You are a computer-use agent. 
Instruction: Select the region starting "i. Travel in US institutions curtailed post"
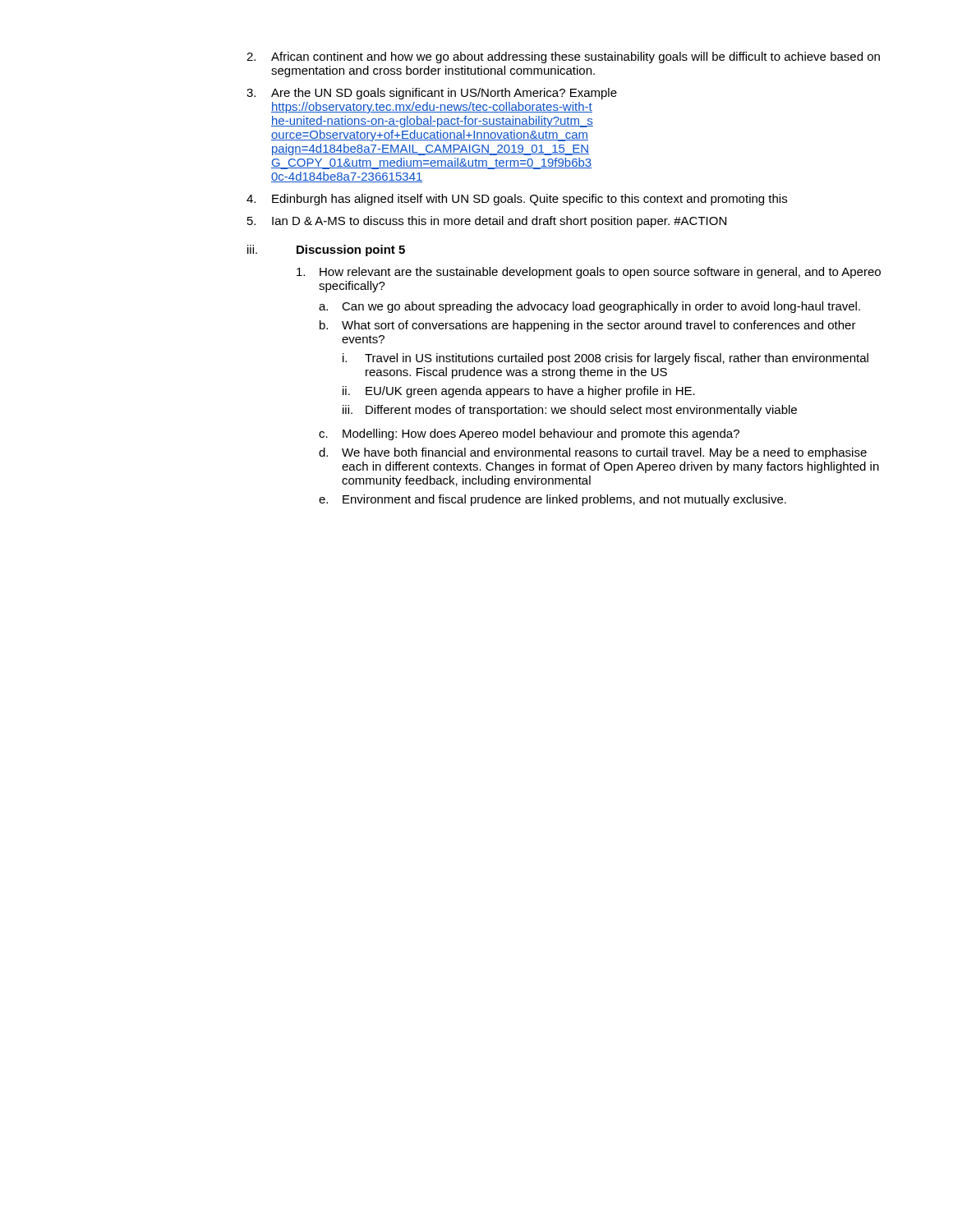pyautogui.click(x=614, y=365)
